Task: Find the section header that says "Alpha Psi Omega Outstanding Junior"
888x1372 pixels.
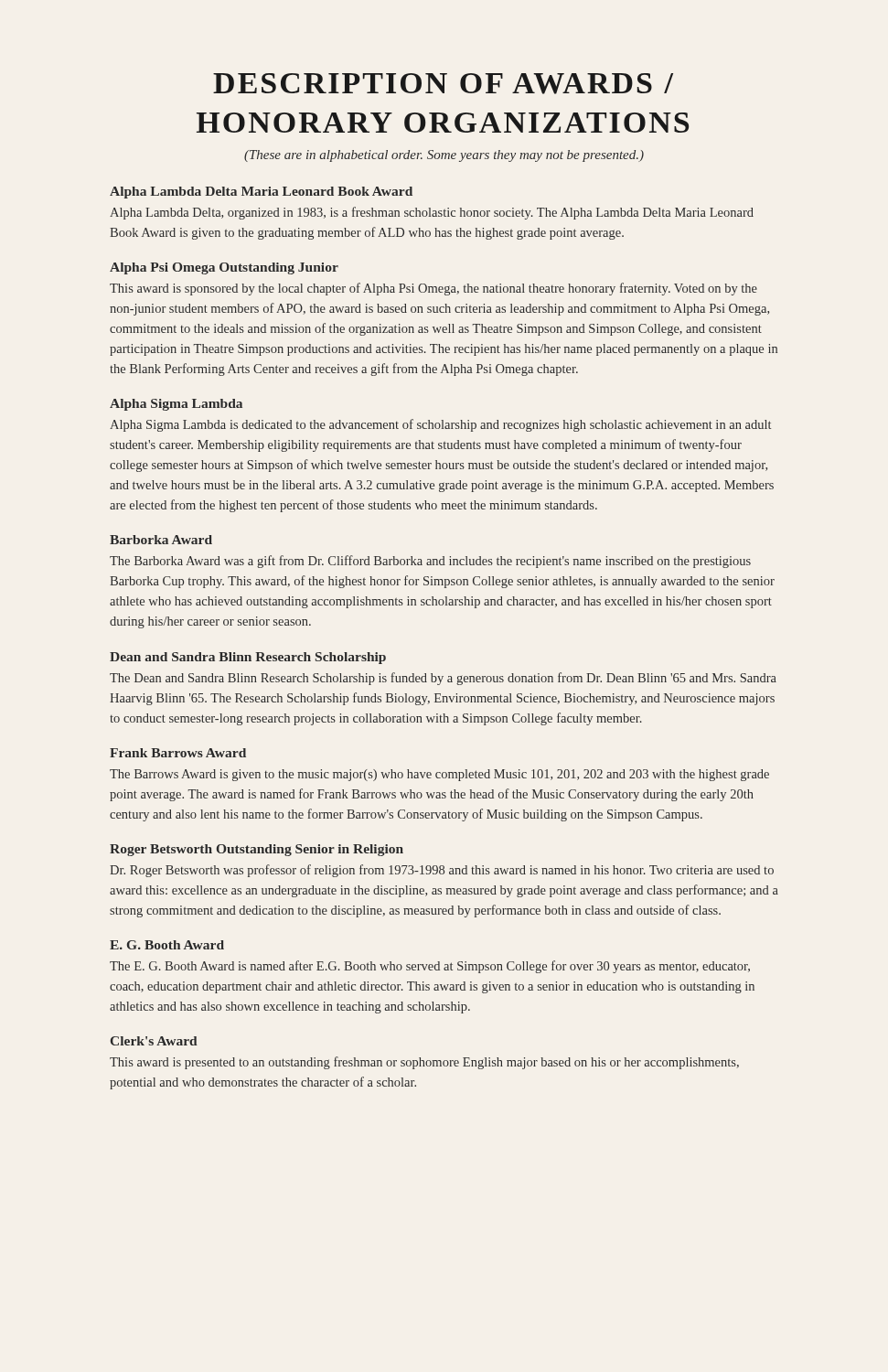Action: coord(444,319)
